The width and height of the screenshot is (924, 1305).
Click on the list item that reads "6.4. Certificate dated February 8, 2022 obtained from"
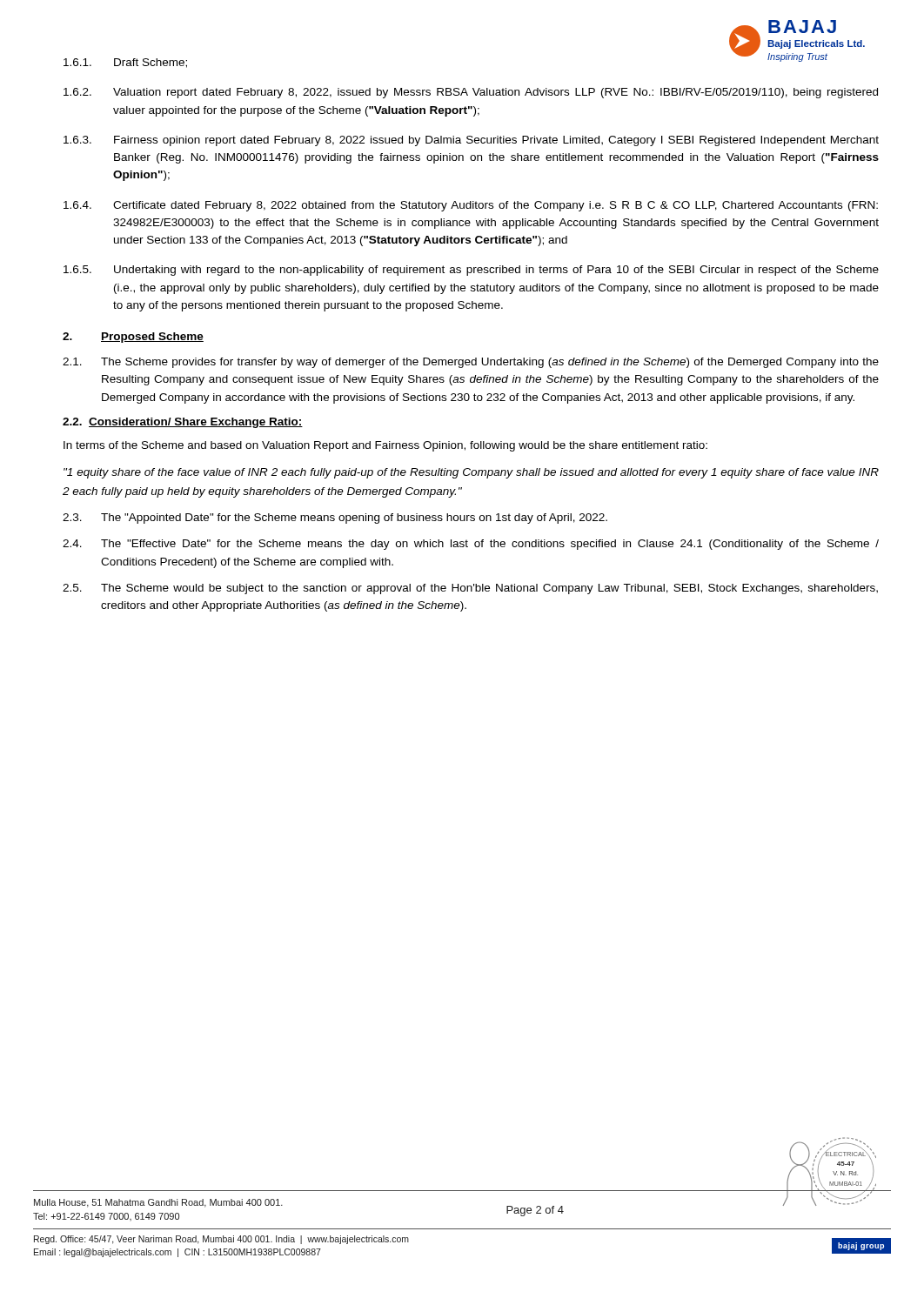(x=471, y=223)
